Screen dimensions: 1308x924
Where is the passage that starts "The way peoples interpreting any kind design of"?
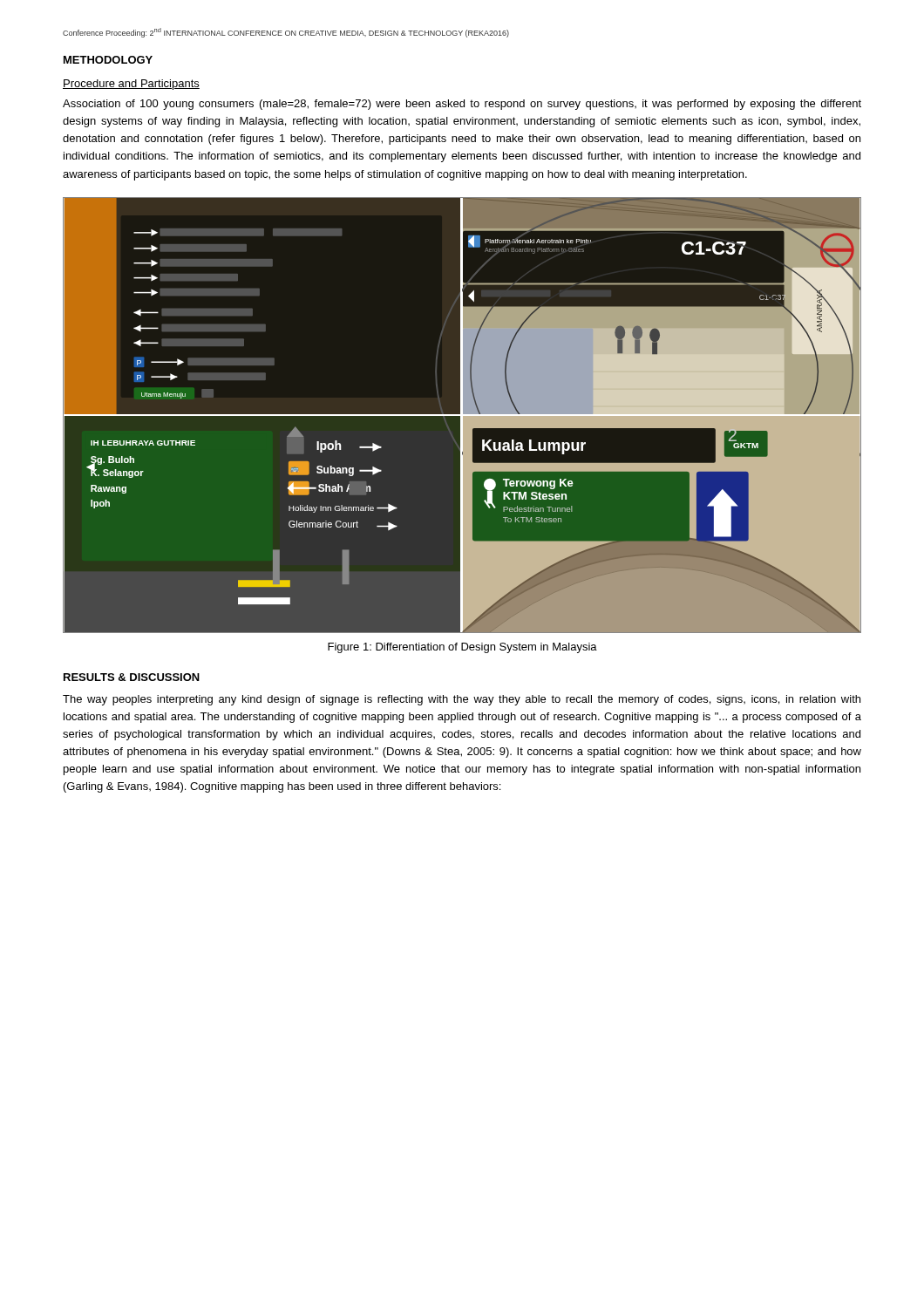coord(462,743)
